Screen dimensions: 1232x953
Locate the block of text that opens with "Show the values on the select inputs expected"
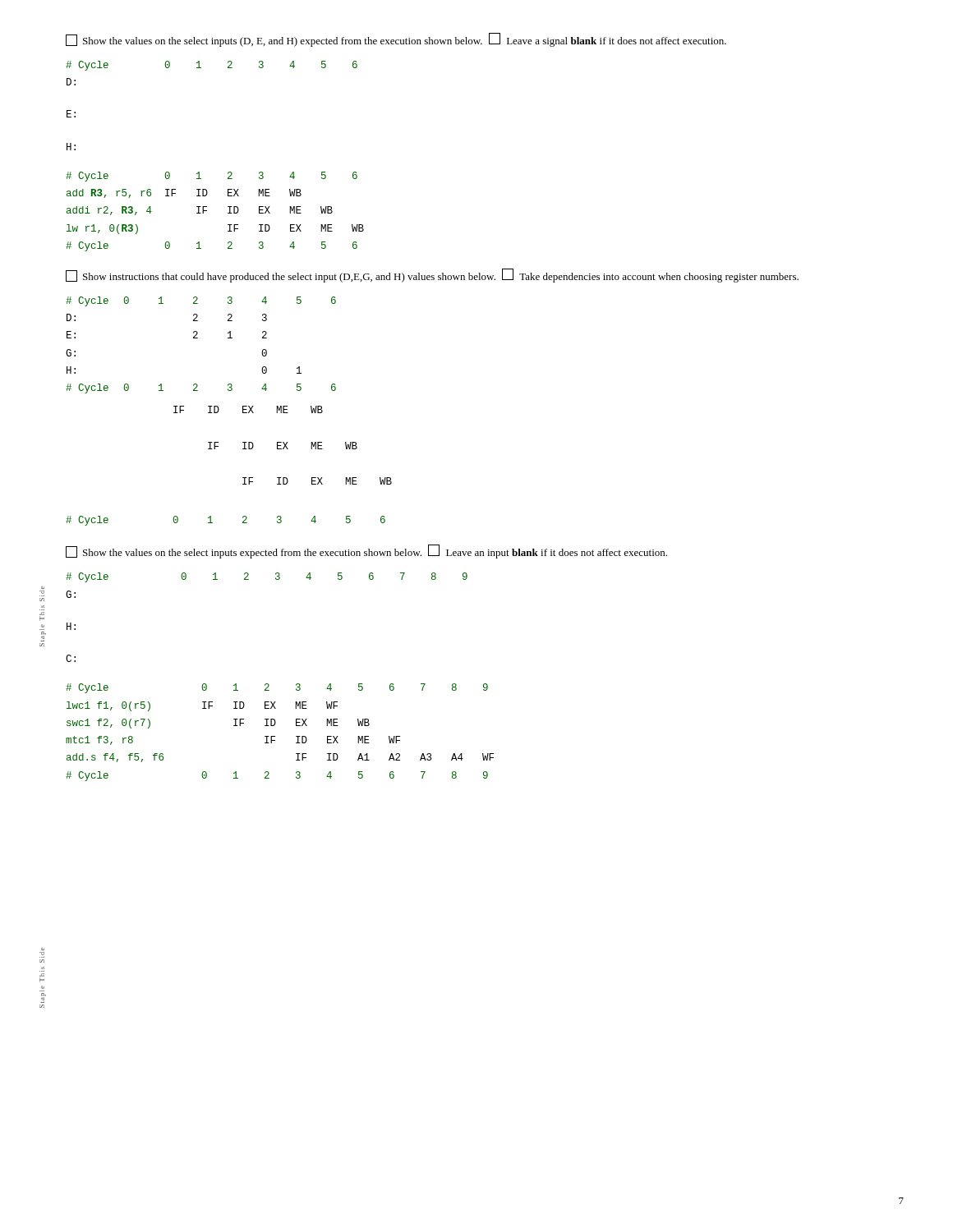coord(367,553)
